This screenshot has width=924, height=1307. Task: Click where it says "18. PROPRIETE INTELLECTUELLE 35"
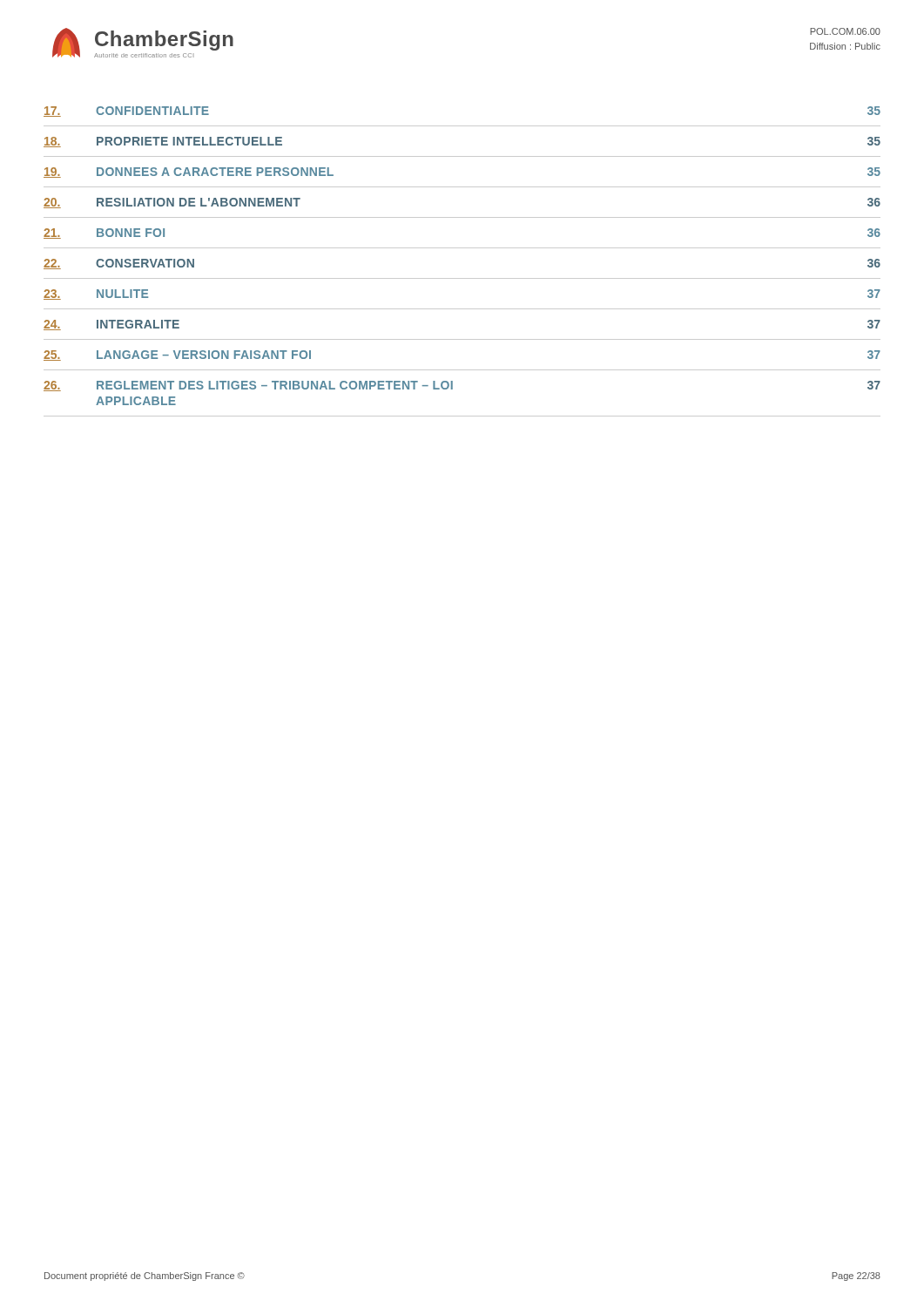tap(189, 142)
